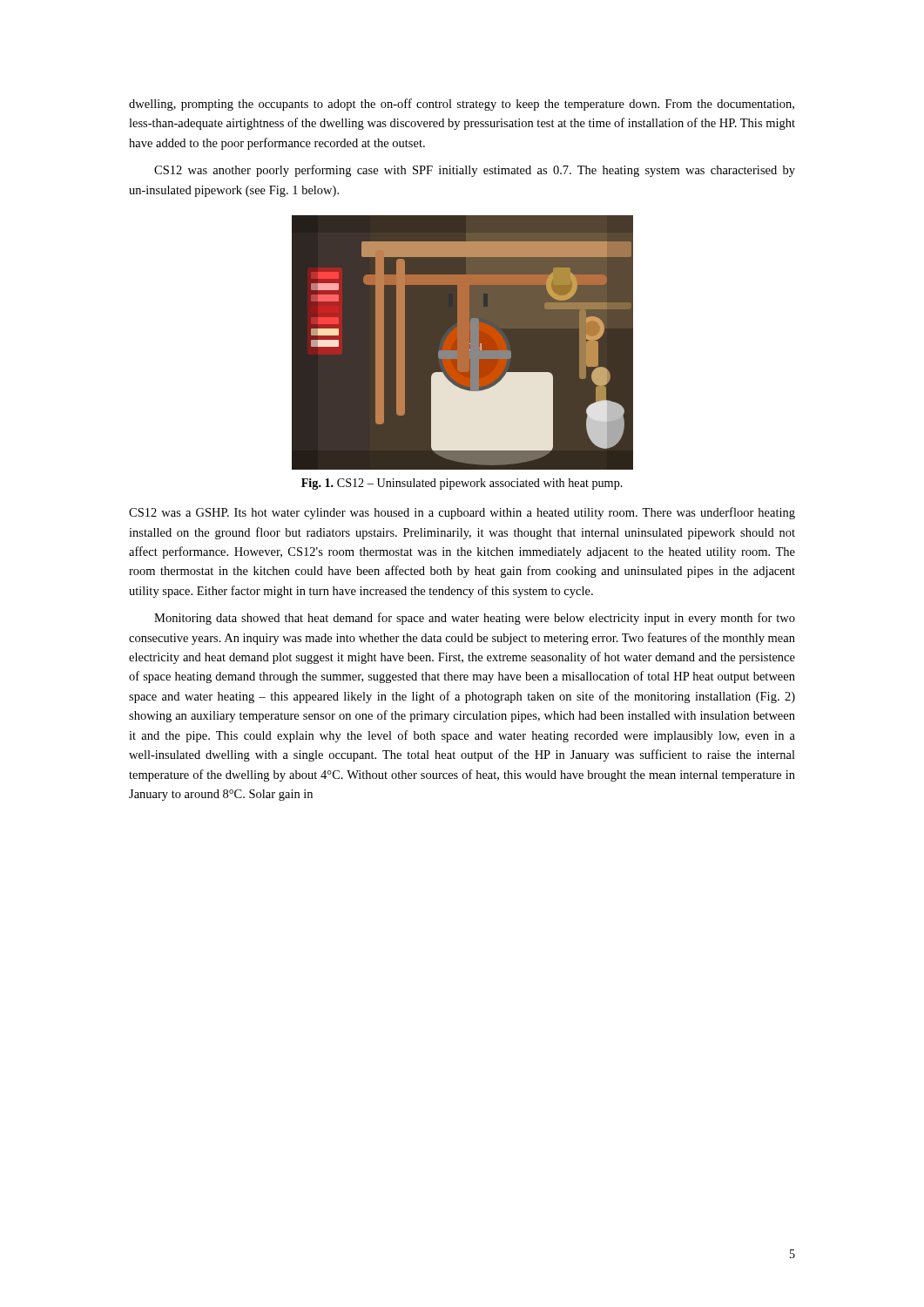924x1307 pixels.
Task: Point to the block beginning "CS12 was a GSHP. Its hot water"
Action: coord(462,653)
